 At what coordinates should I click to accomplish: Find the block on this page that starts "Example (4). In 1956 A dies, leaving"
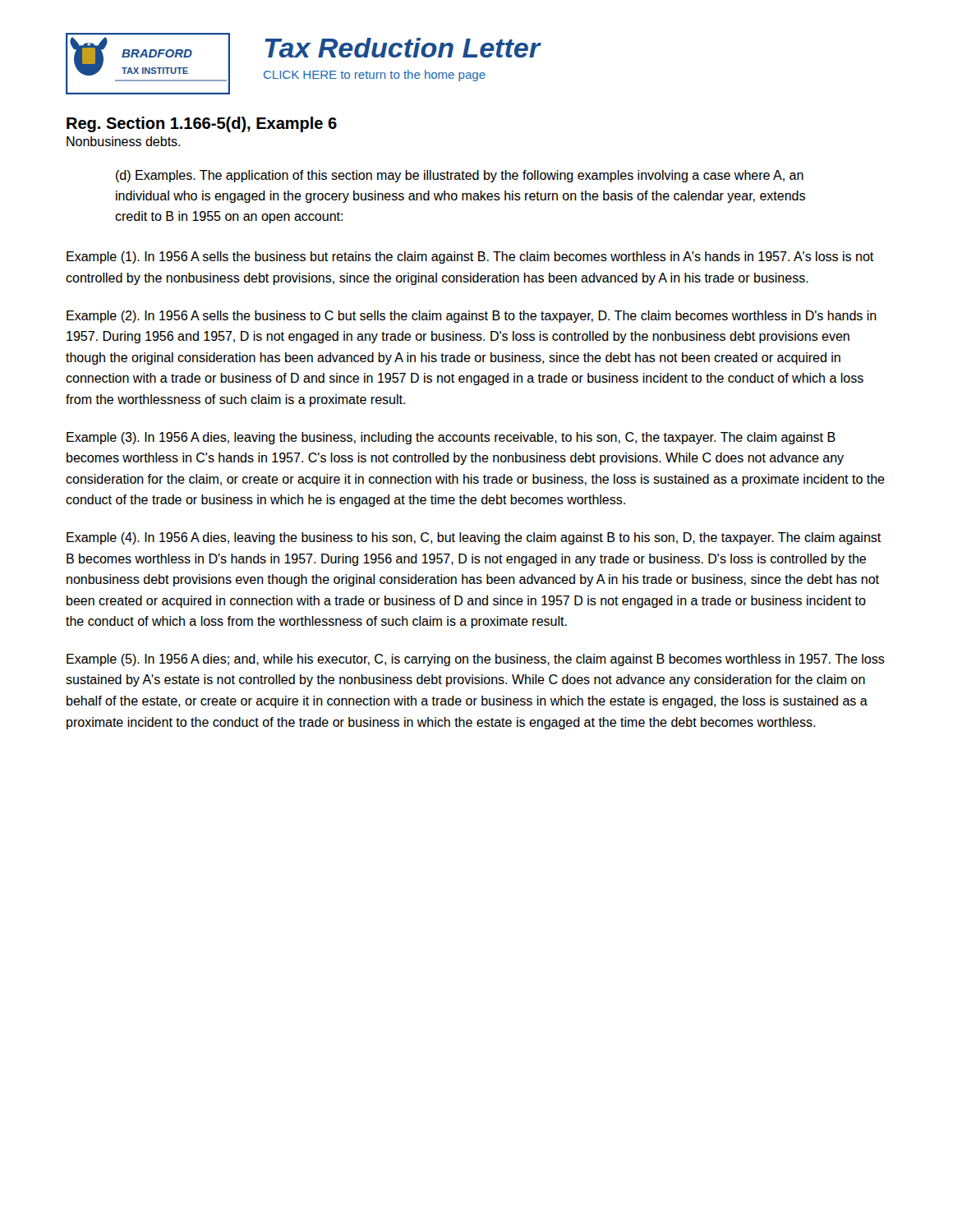pos(473,580)
